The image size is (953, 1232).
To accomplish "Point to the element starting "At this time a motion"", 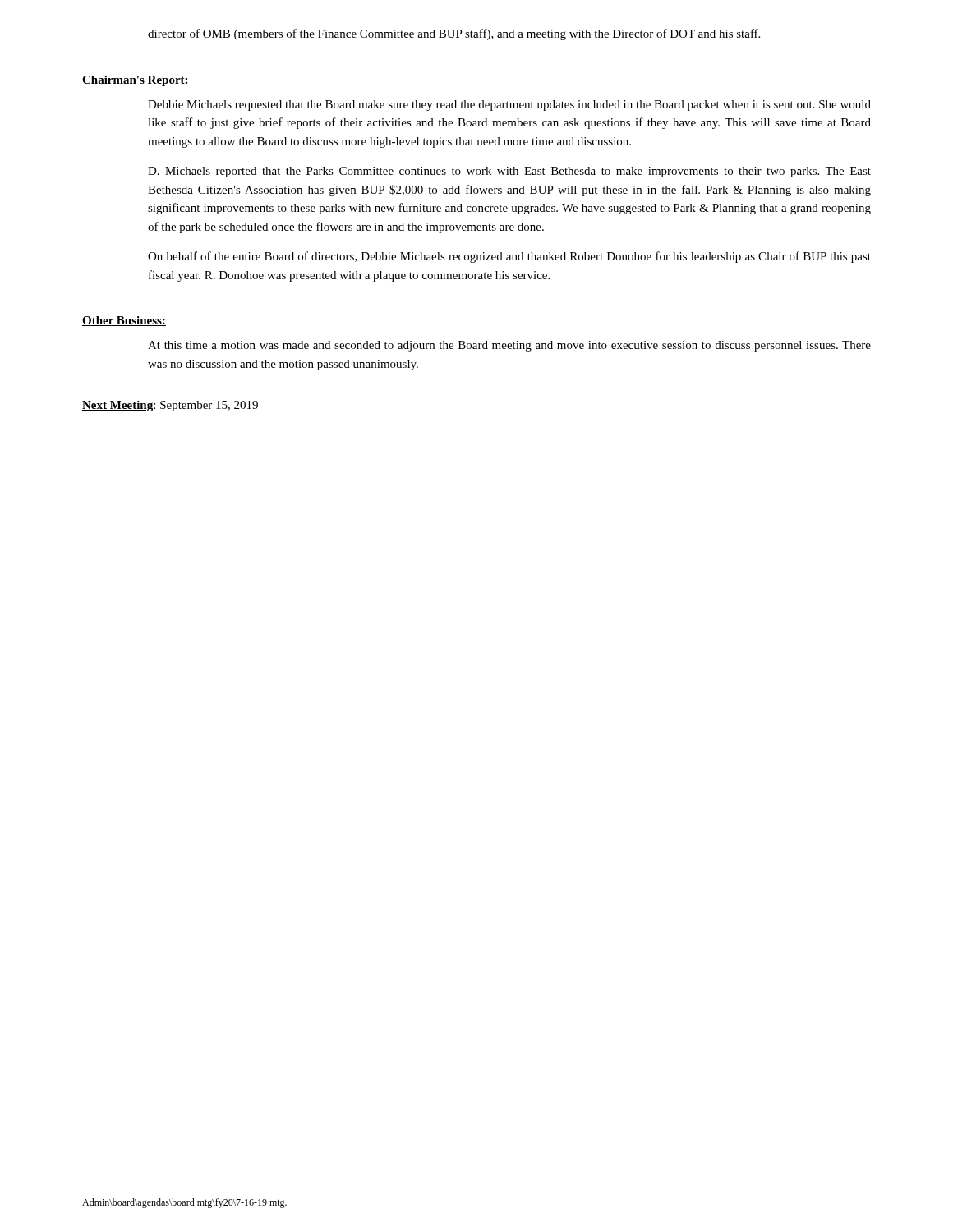I will click(x=509, y=354).
